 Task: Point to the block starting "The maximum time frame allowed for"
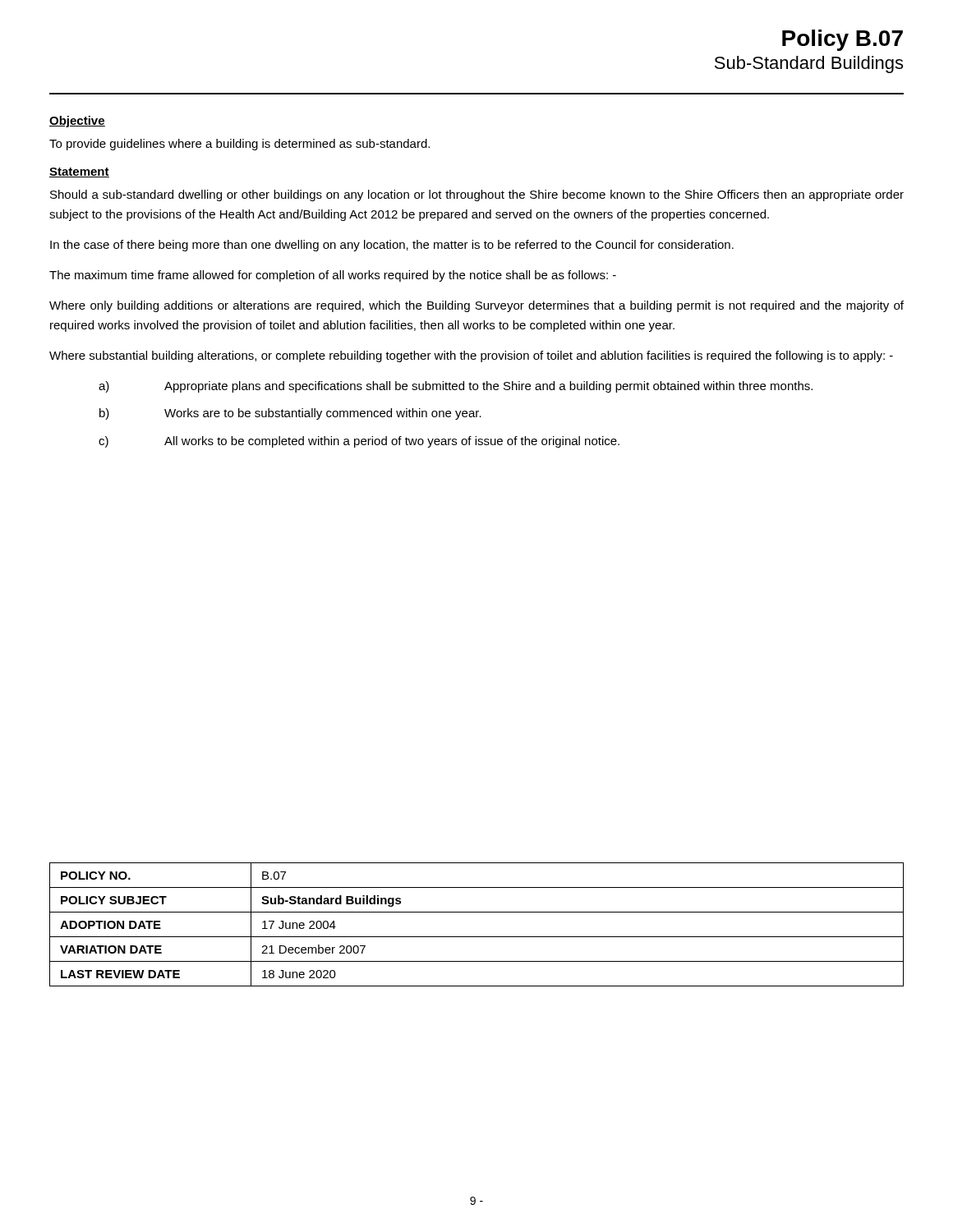tap(333, 275)
